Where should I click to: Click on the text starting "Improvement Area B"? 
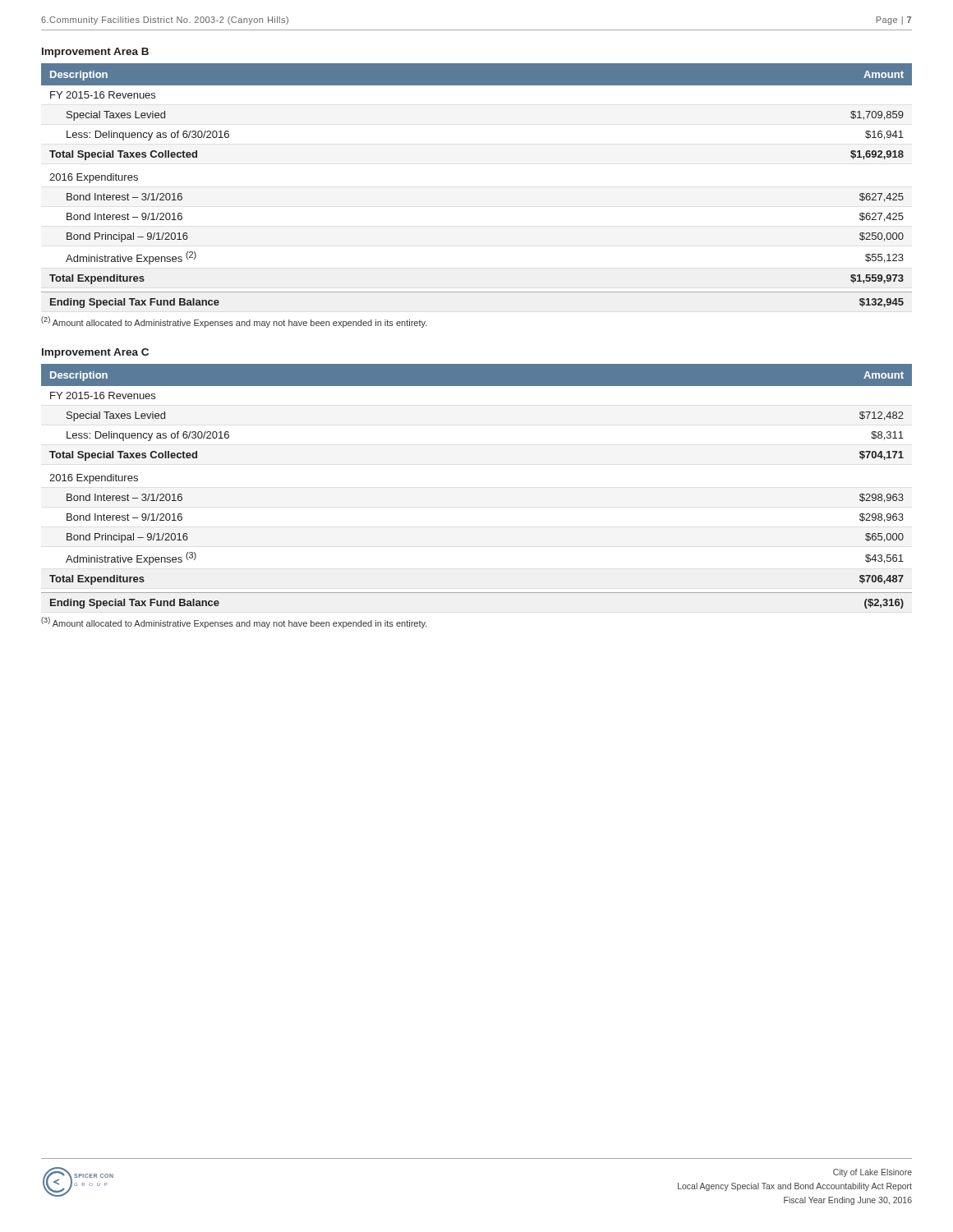pos(95,51)
